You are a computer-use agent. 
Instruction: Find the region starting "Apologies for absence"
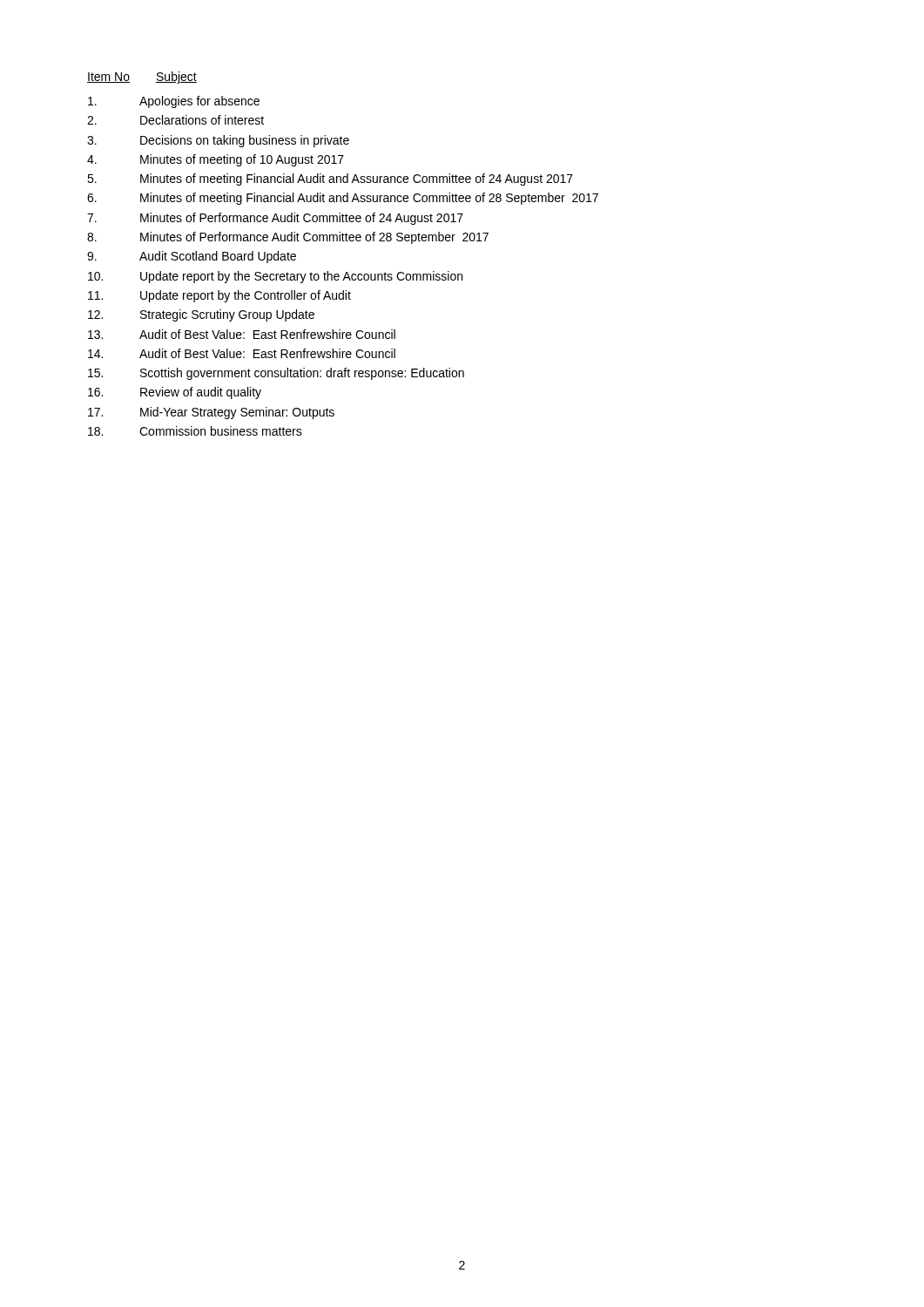174,102
